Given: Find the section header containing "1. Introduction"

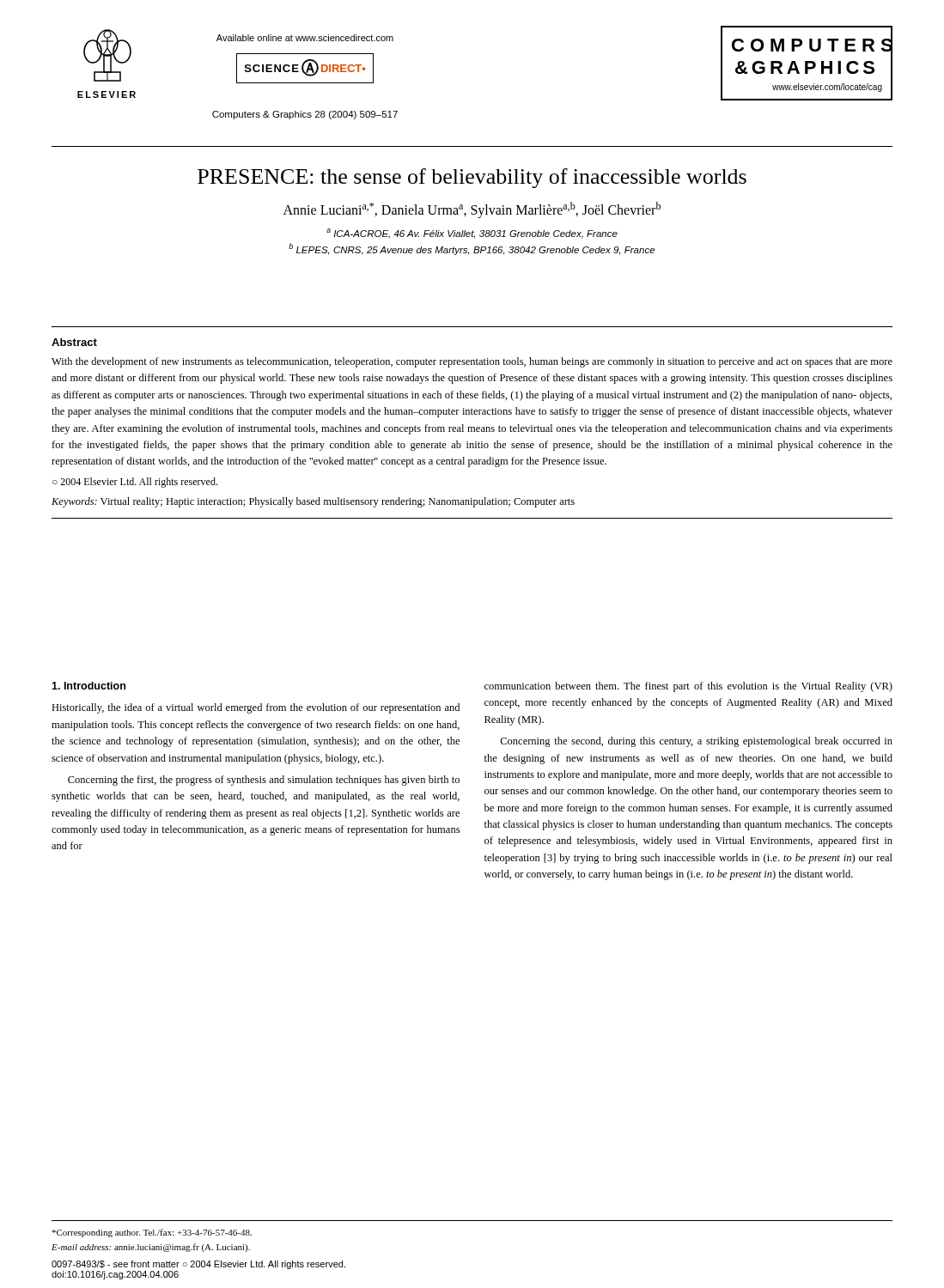Looking at the screenshot, I should point(89,686).
